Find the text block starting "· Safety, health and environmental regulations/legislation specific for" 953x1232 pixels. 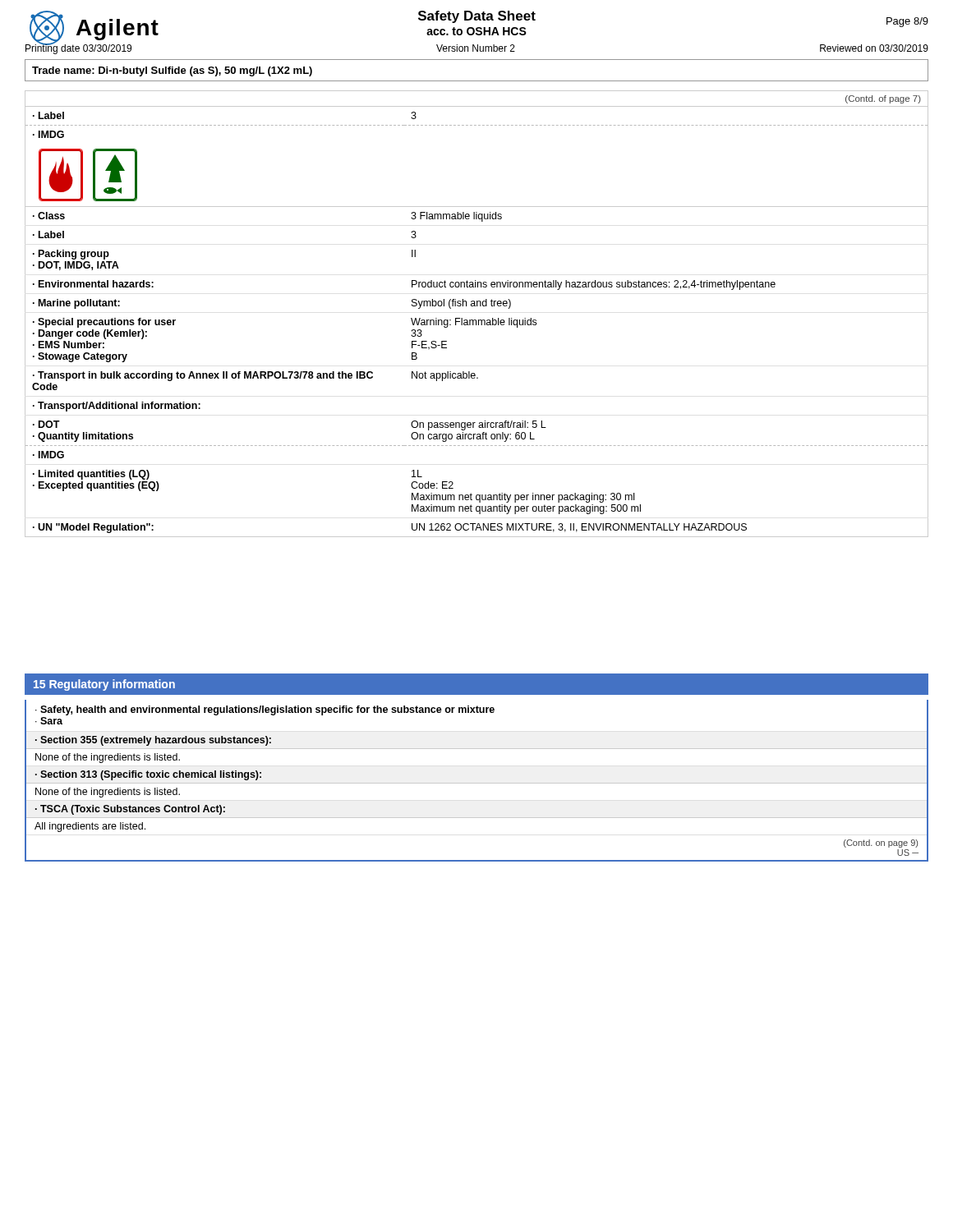(x=265, y=715)
